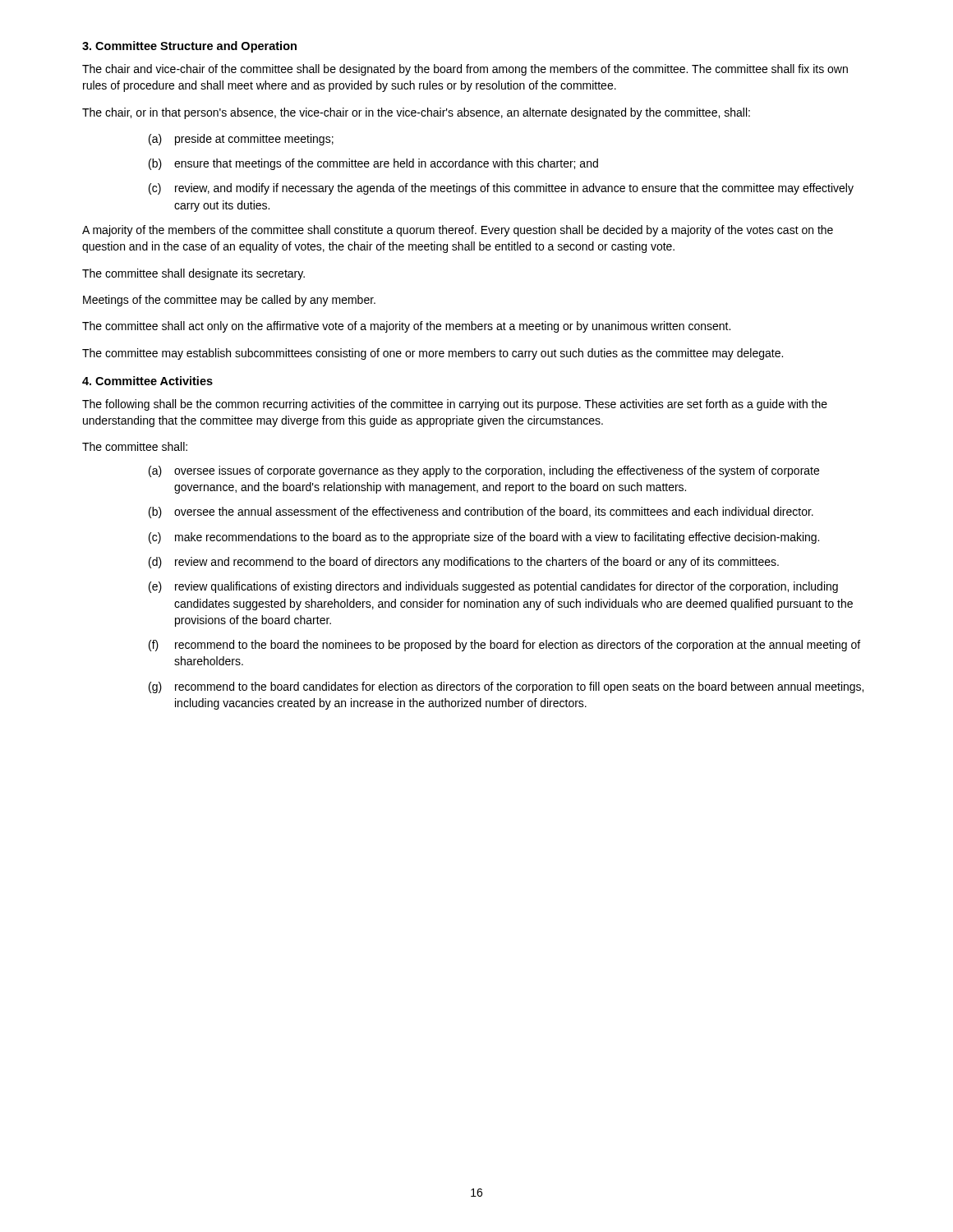Viewport: 953px width, 1232px height.
Task: Locate the list item with the text "(b) oversee the"
Action: tap(509, 512)
